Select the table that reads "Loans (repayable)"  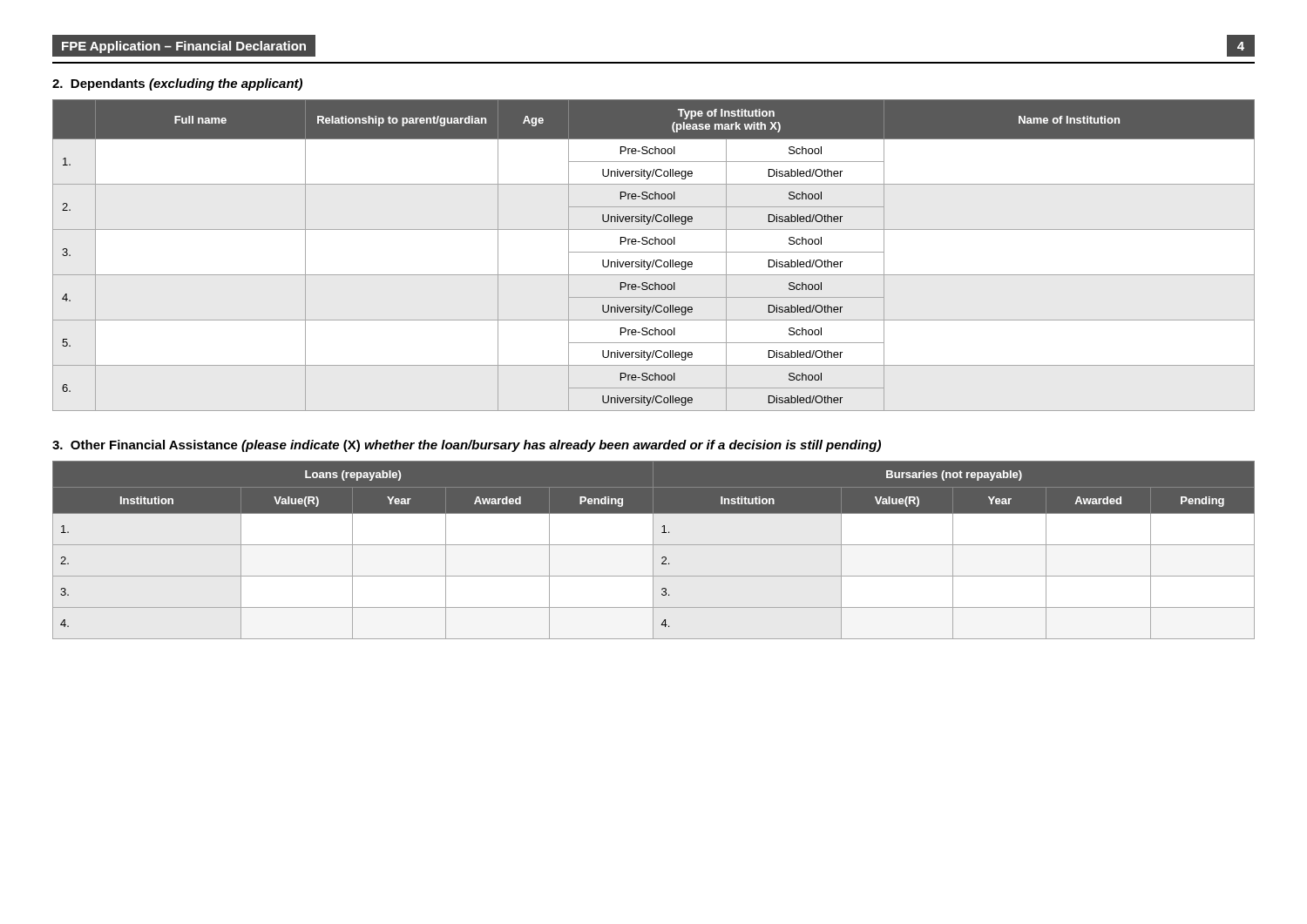tap(654, 550)
